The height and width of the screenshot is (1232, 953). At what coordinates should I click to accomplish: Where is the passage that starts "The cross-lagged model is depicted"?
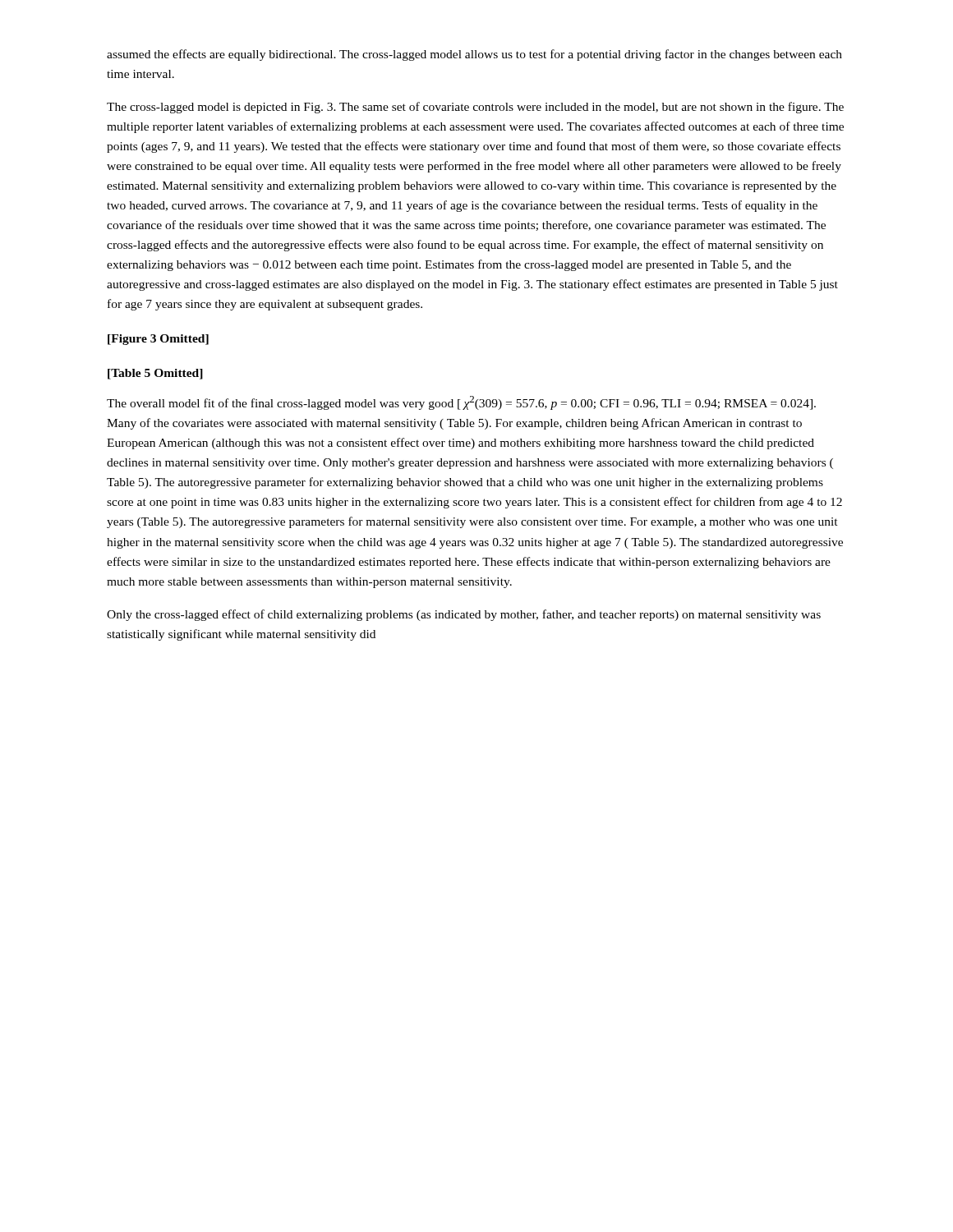[x=476, y=205]
